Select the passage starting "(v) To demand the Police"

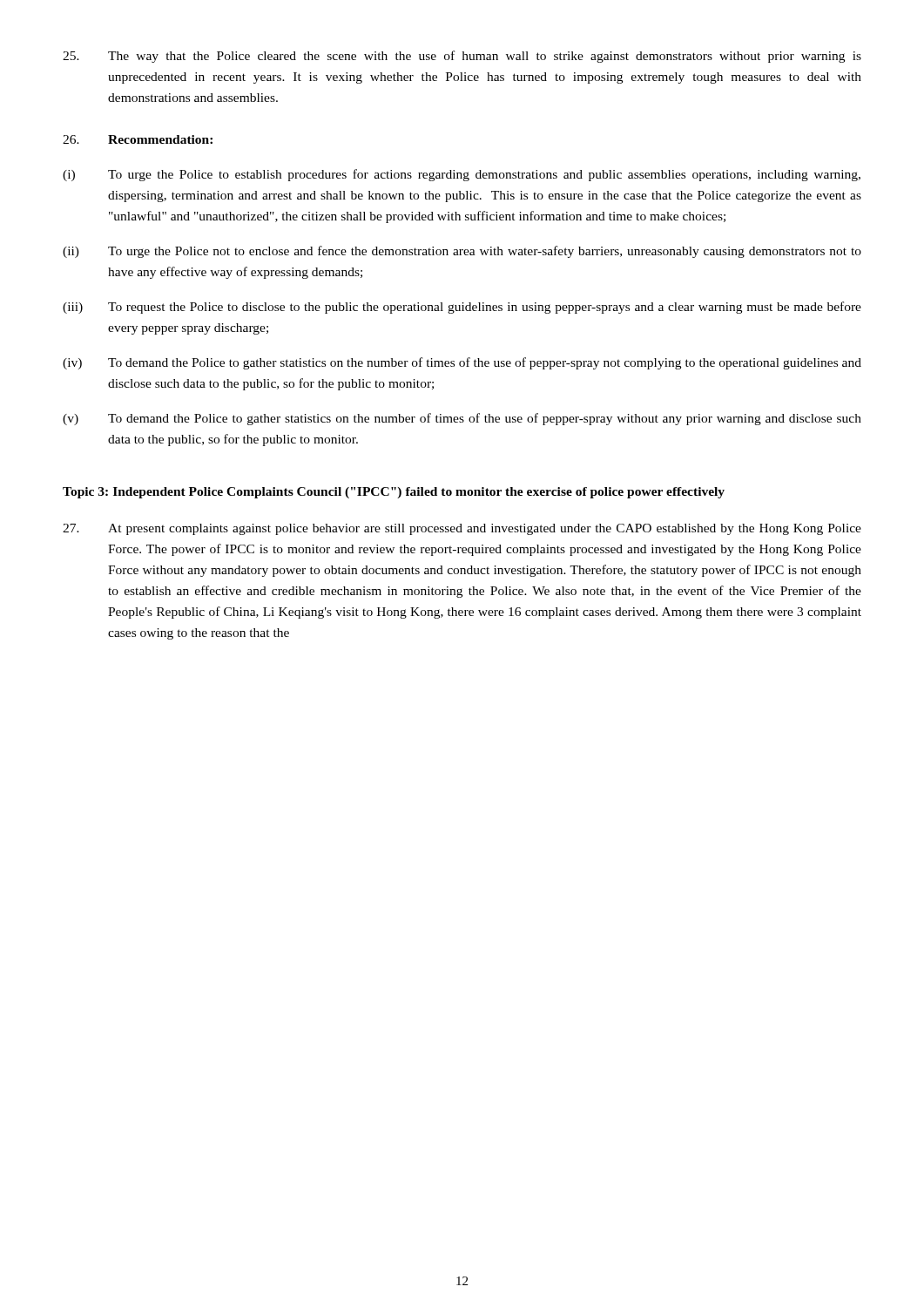click(x=462, y=429)
